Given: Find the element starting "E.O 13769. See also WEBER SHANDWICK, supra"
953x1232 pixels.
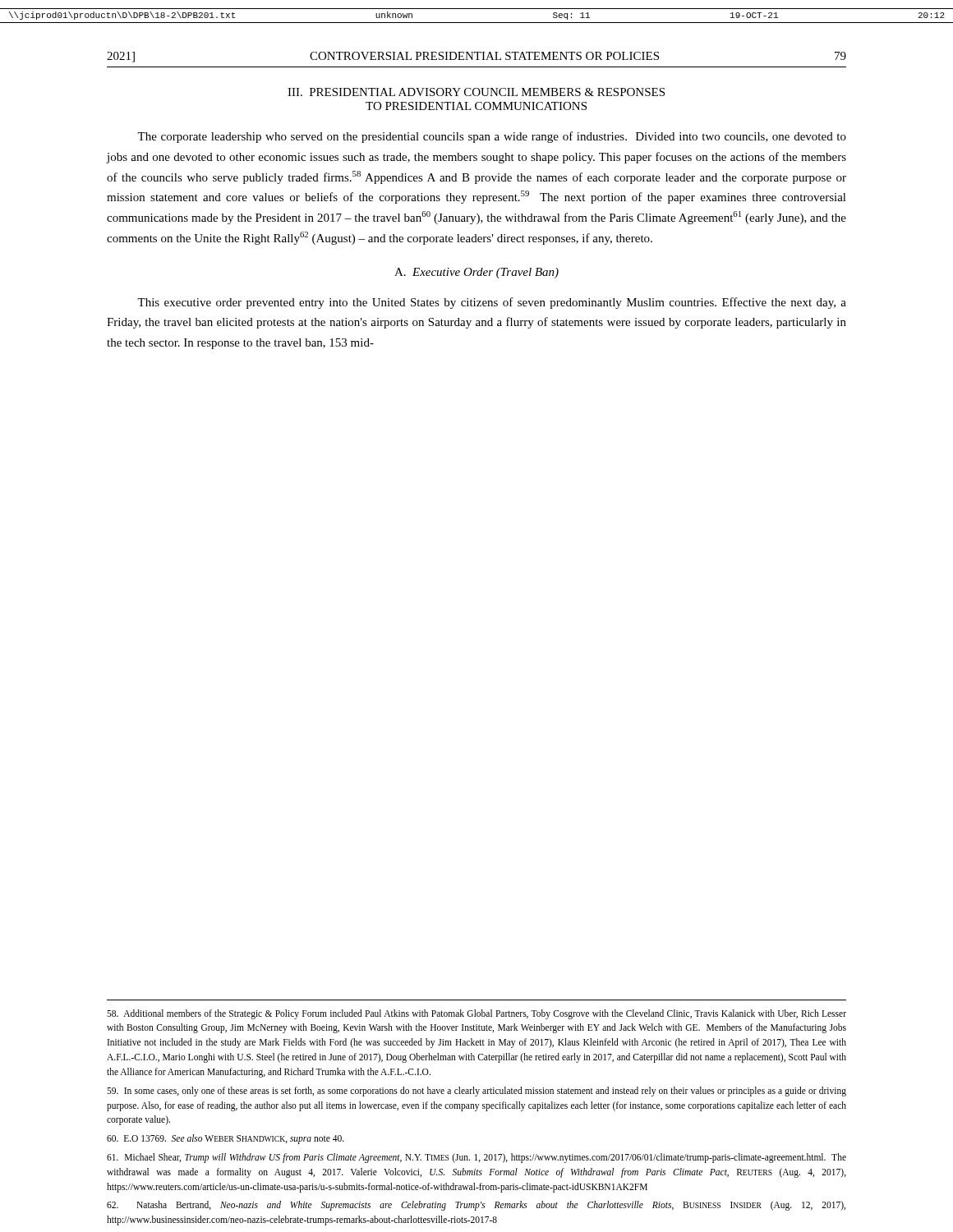Looking at the screenshot, I should pos(226,1139).
